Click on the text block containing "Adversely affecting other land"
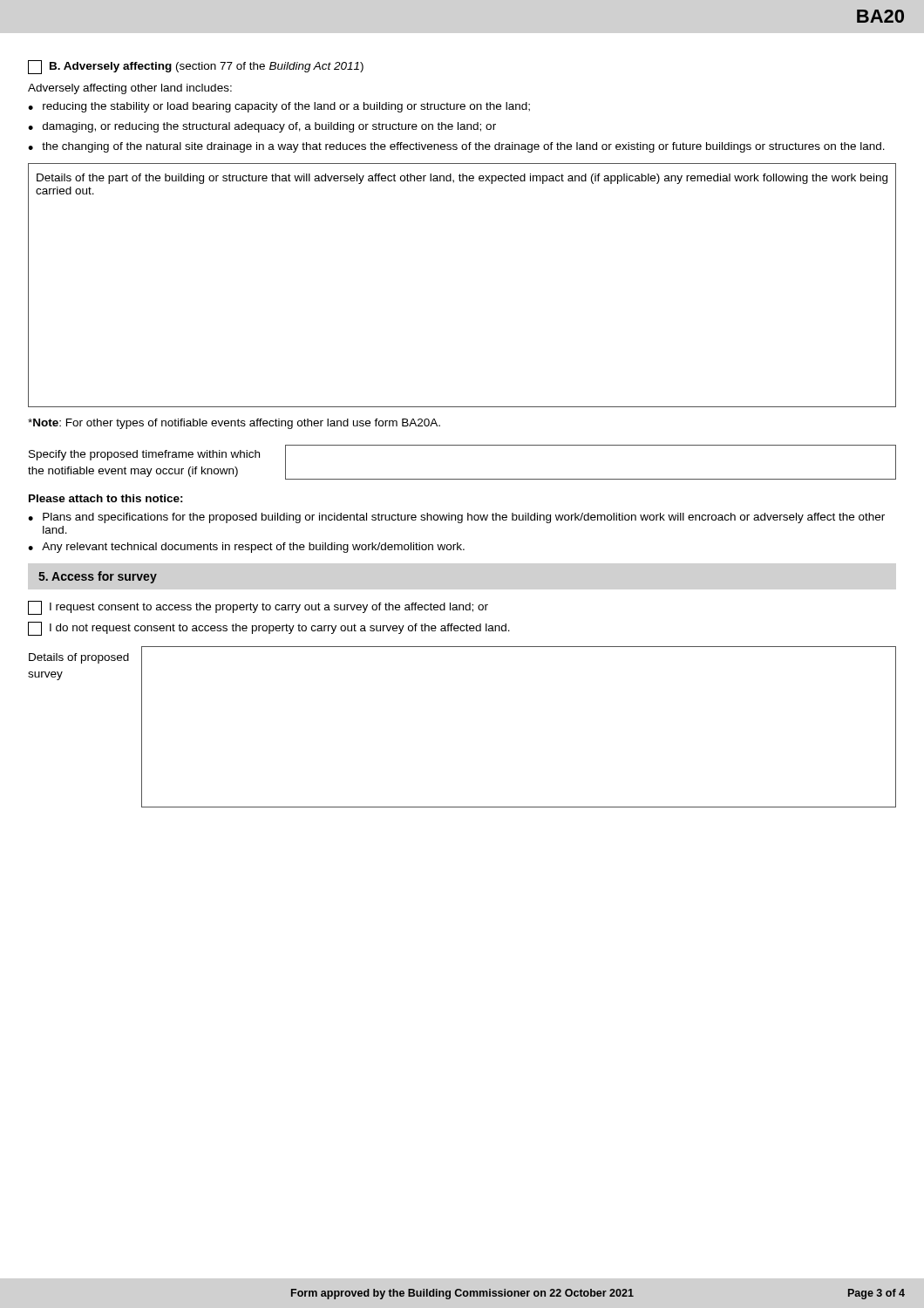The height and width of the screenshot is (1308, 924). 130,88
